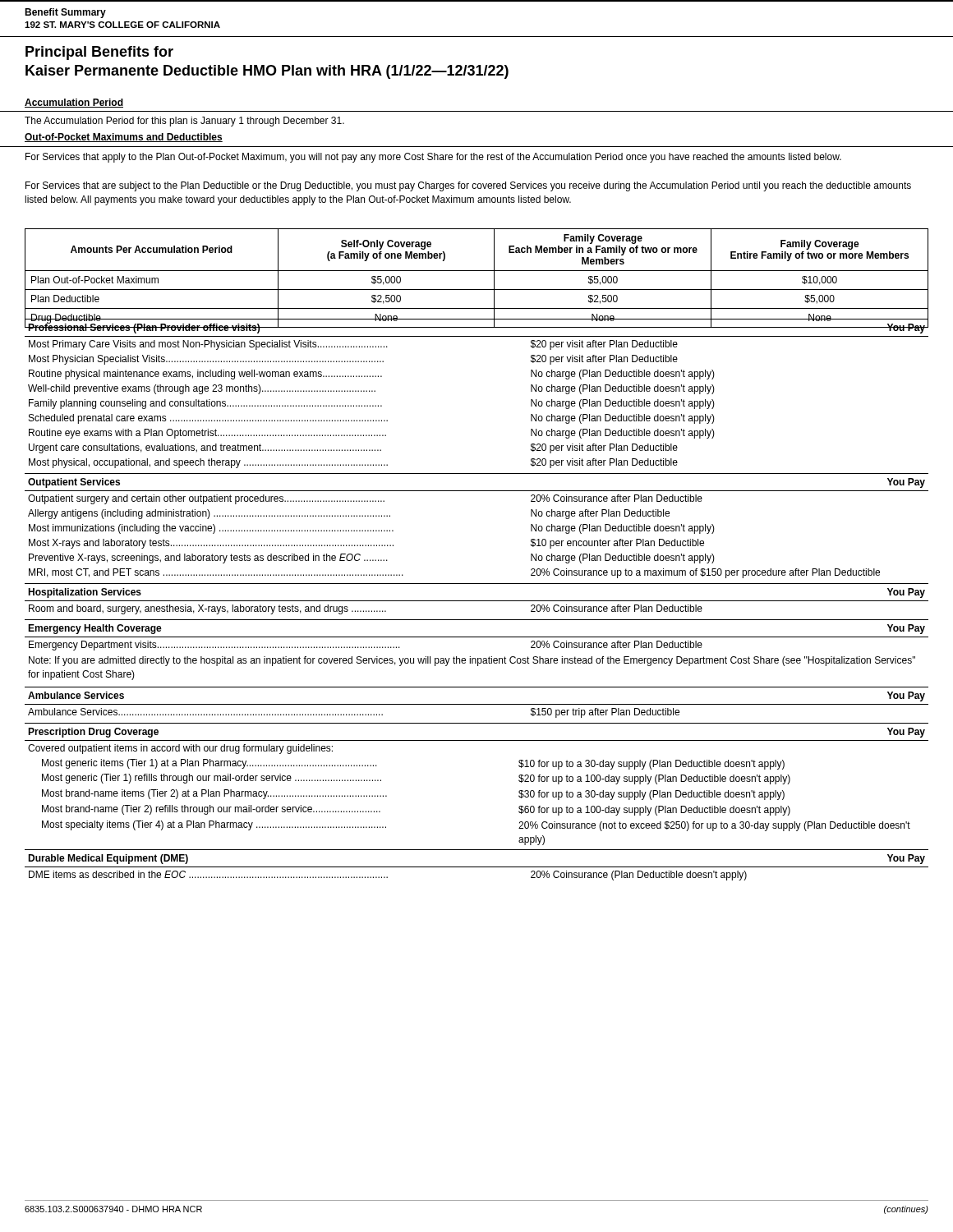Locate the text block containing "Most generic items (Tier 1) at a"

pos(144,764)
